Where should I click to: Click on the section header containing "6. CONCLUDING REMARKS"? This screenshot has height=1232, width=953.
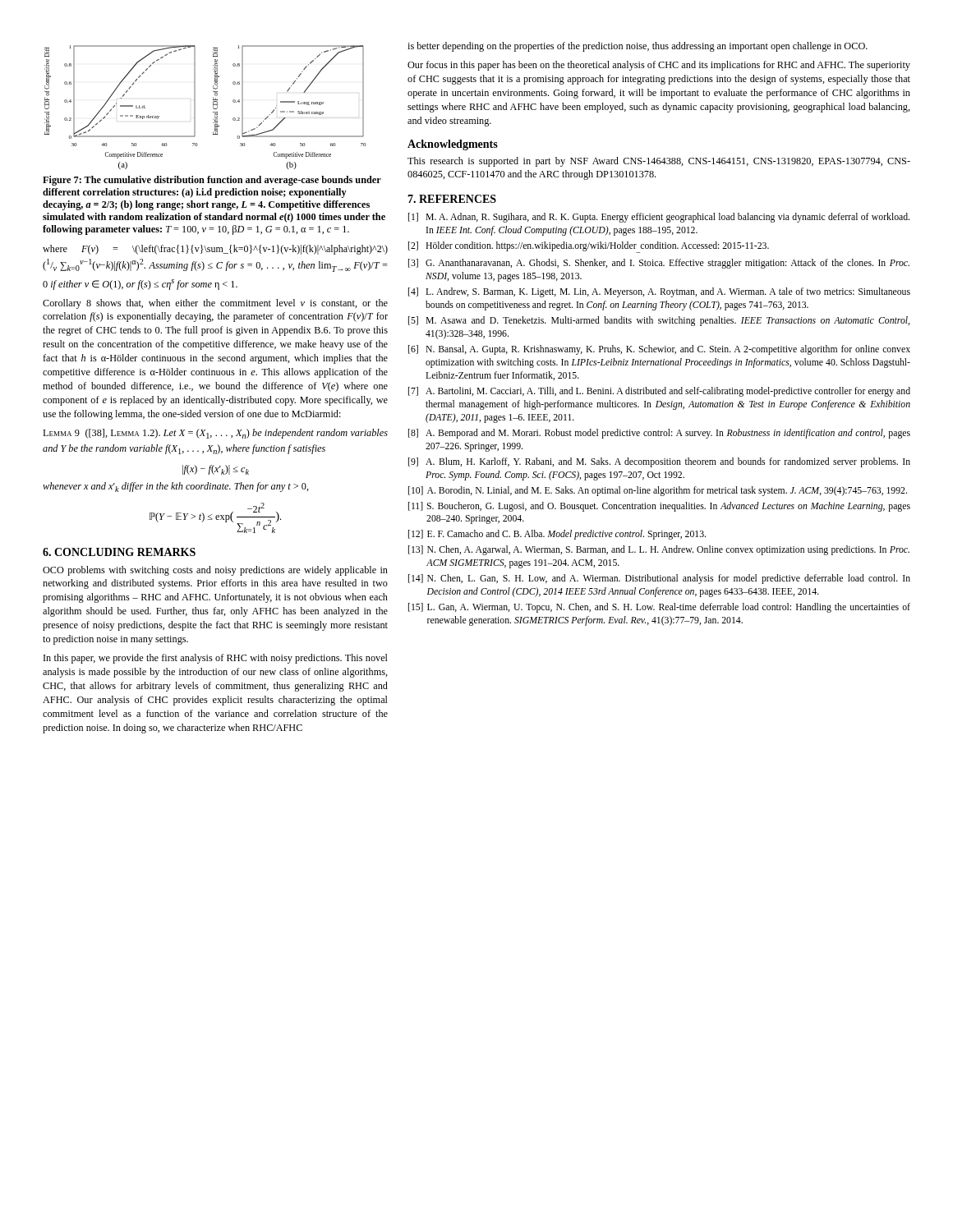119,552
